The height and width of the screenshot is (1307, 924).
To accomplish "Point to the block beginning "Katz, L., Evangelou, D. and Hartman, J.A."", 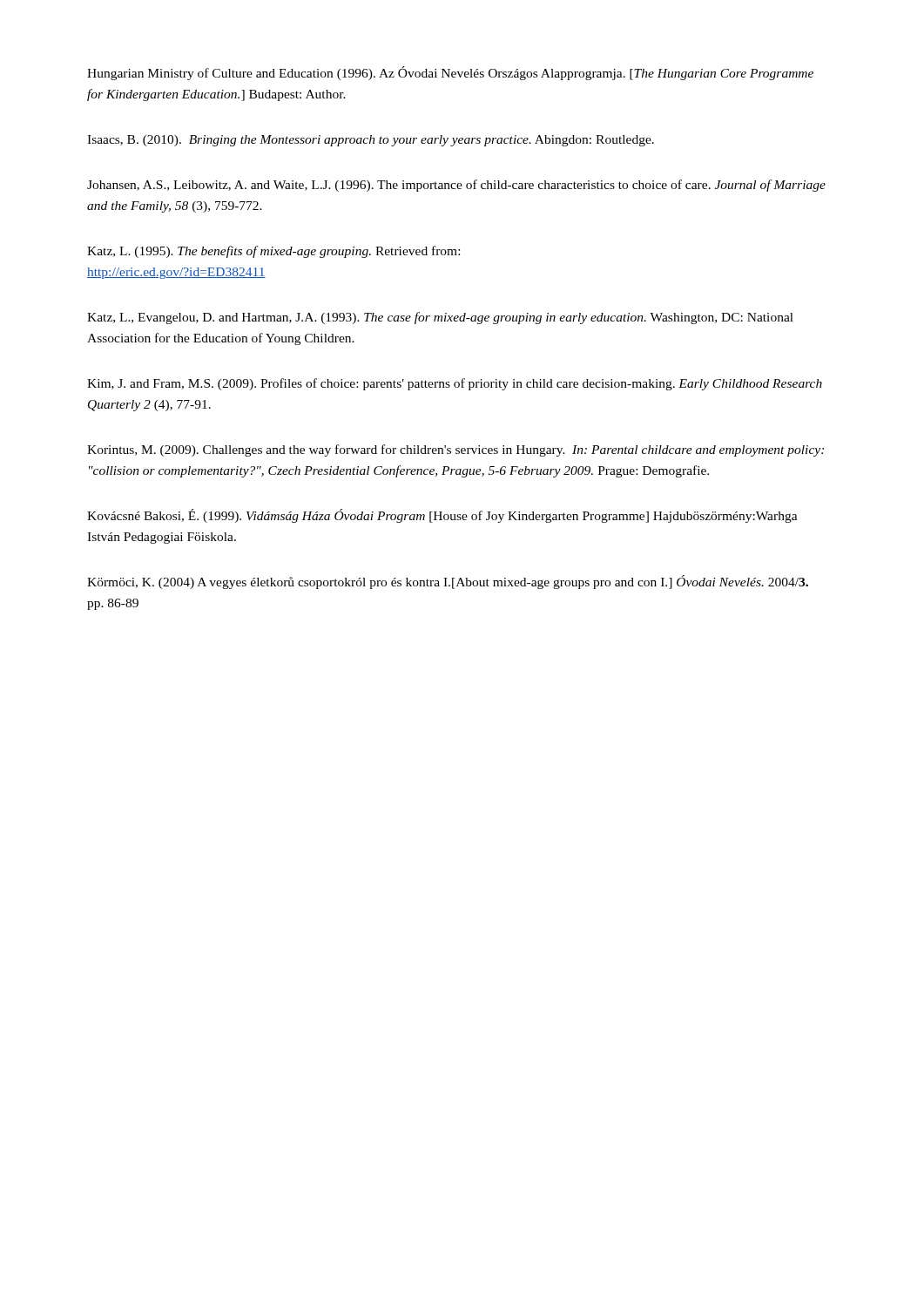I will 440,327.
